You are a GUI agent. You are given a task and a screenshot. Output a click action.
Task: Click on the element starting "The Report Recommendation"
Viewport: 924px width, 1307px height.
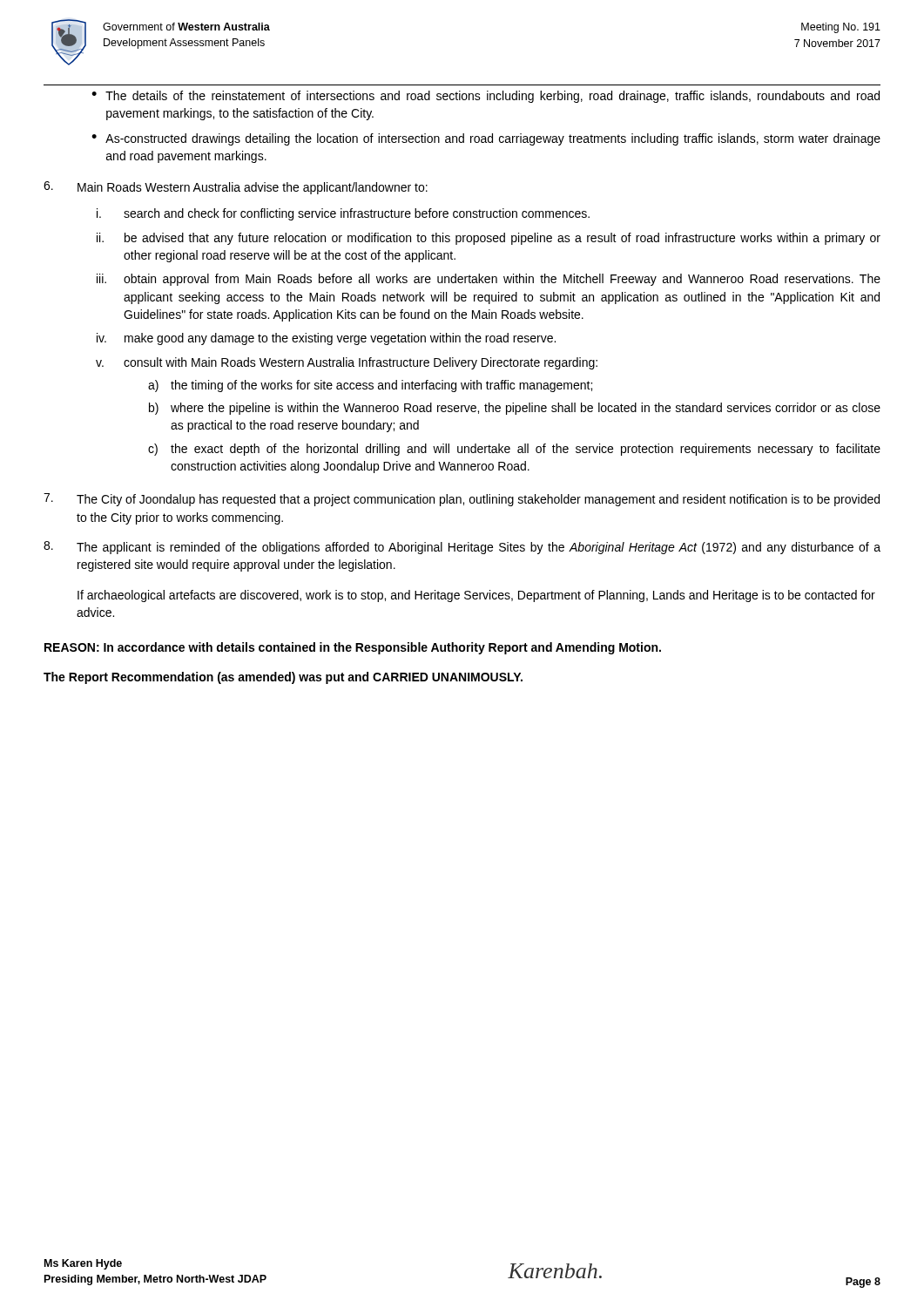283,677
